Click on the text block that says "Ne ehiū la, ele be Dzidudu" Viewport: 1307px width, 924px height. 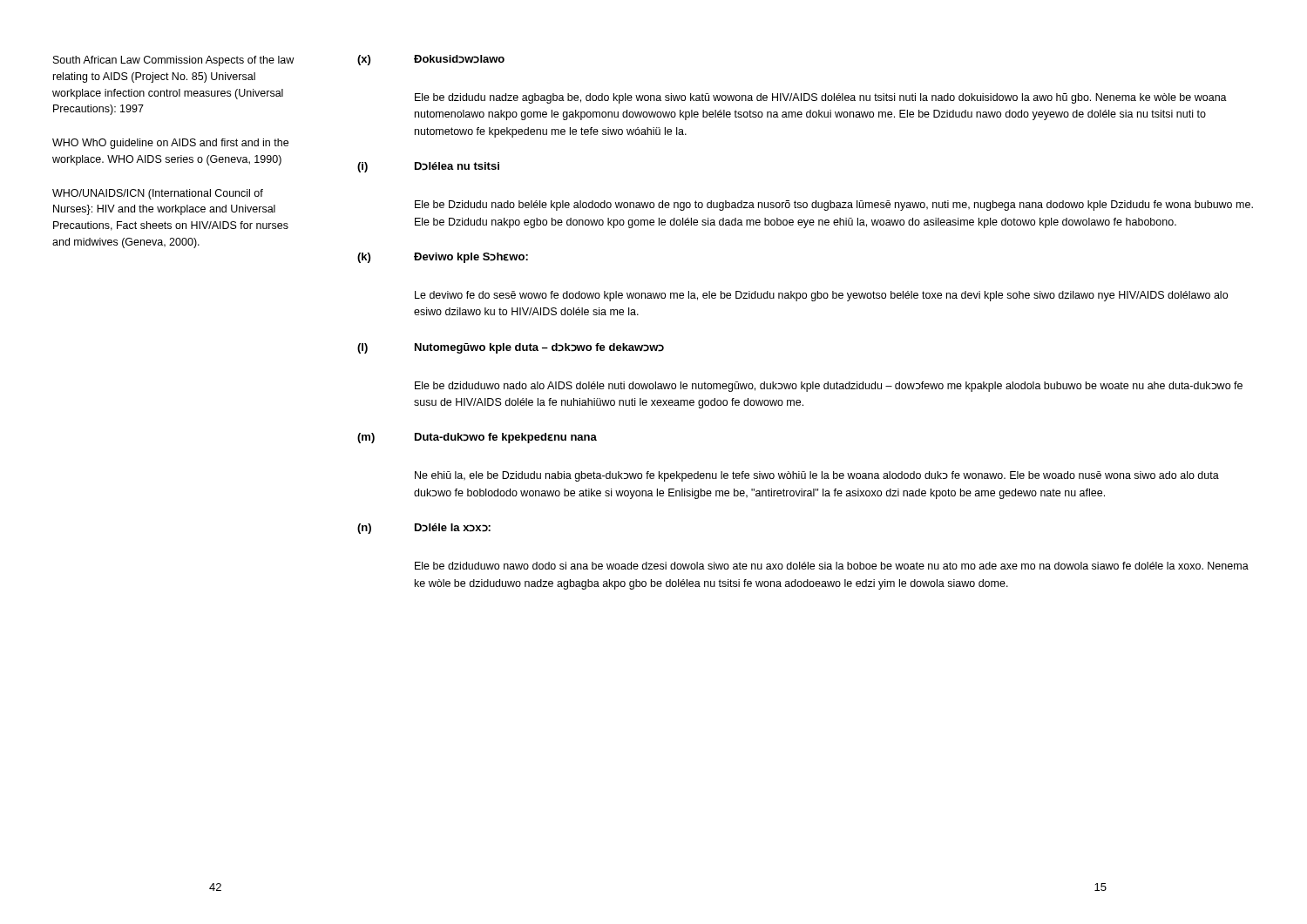click(x=834, y=485)
